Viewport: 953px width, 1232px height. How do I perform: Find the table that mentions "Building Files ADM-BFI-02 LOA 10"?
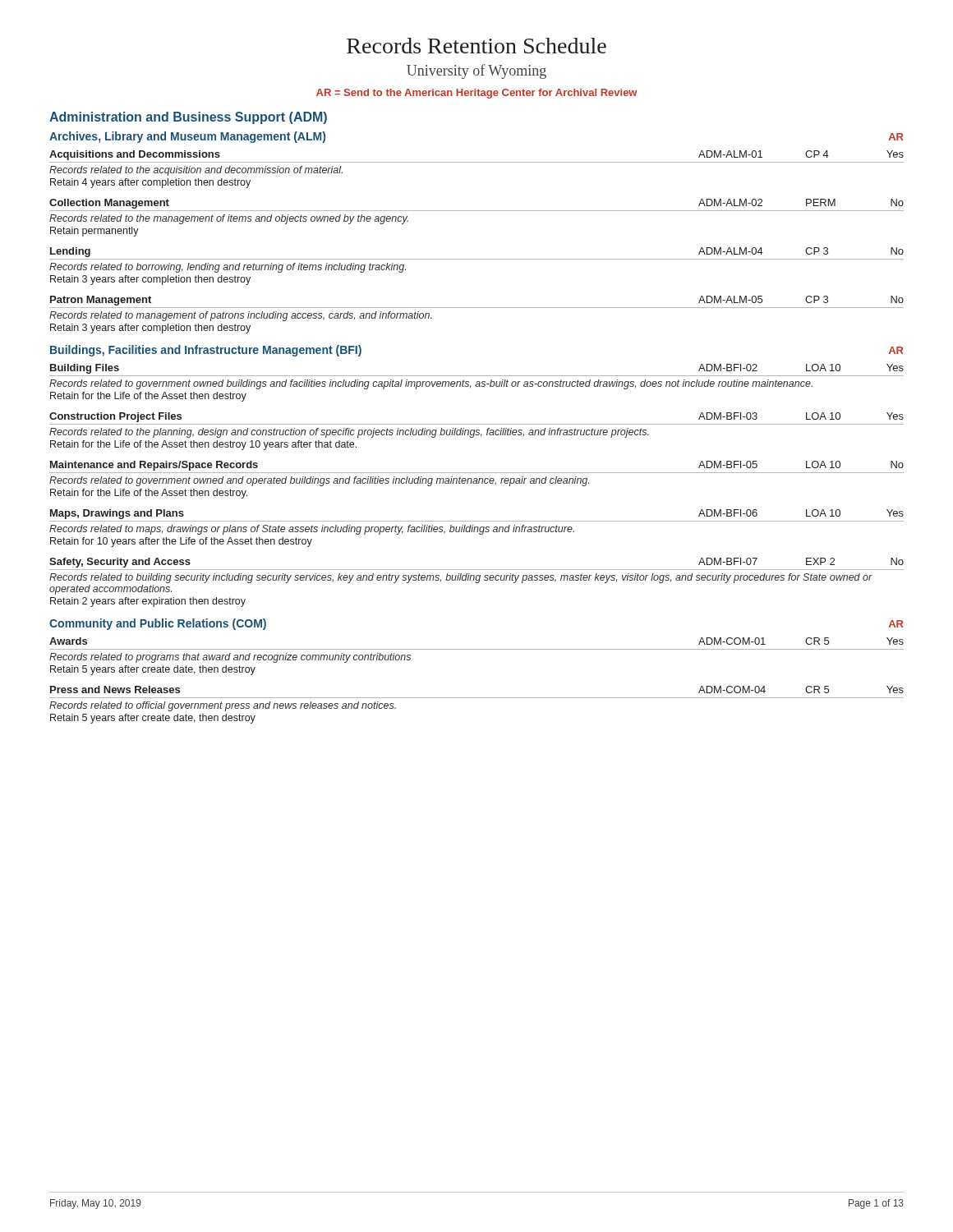point(476,483)
